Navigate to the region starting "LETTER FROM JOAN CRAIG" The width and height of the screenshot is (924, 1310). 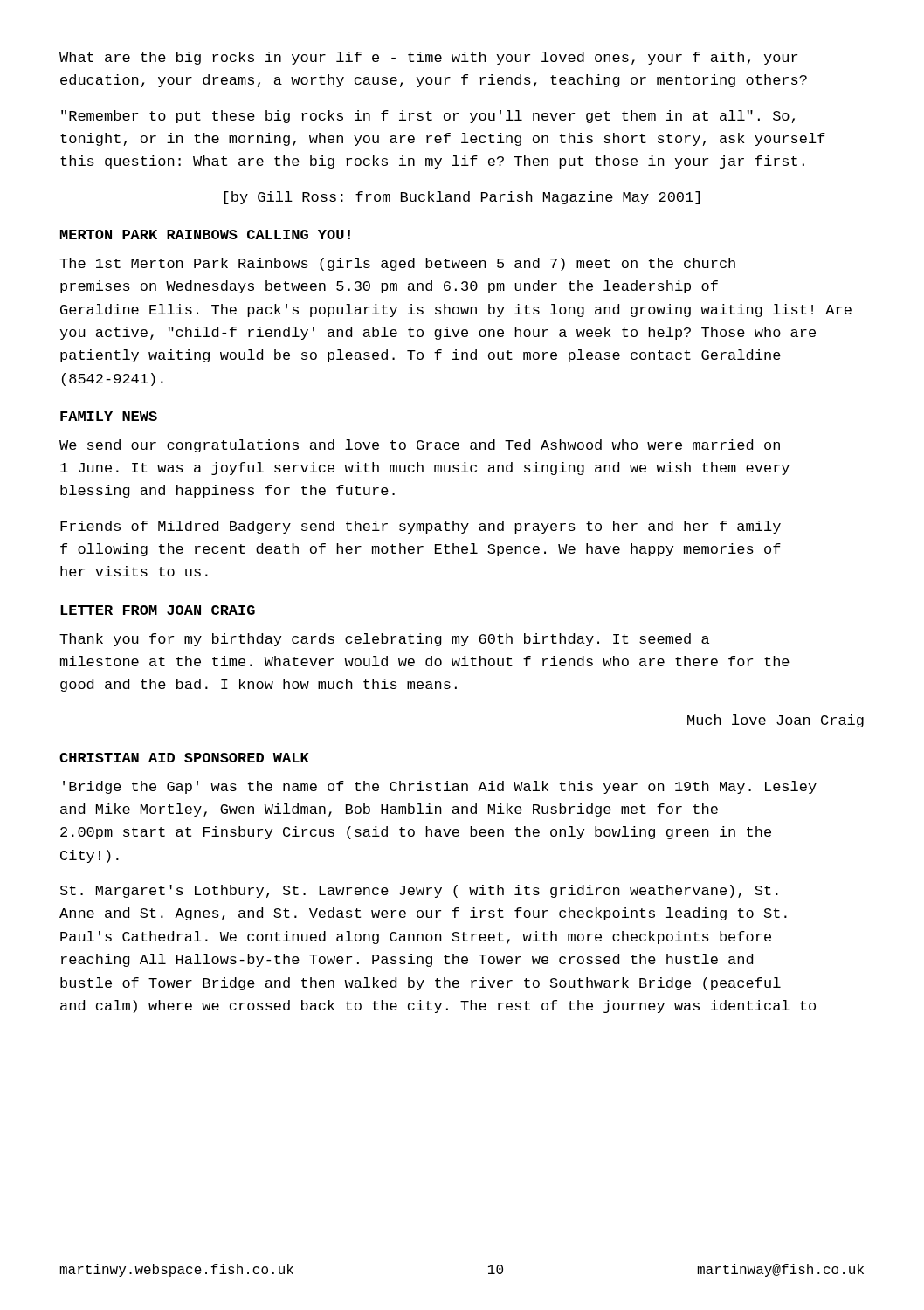[157, 611]
